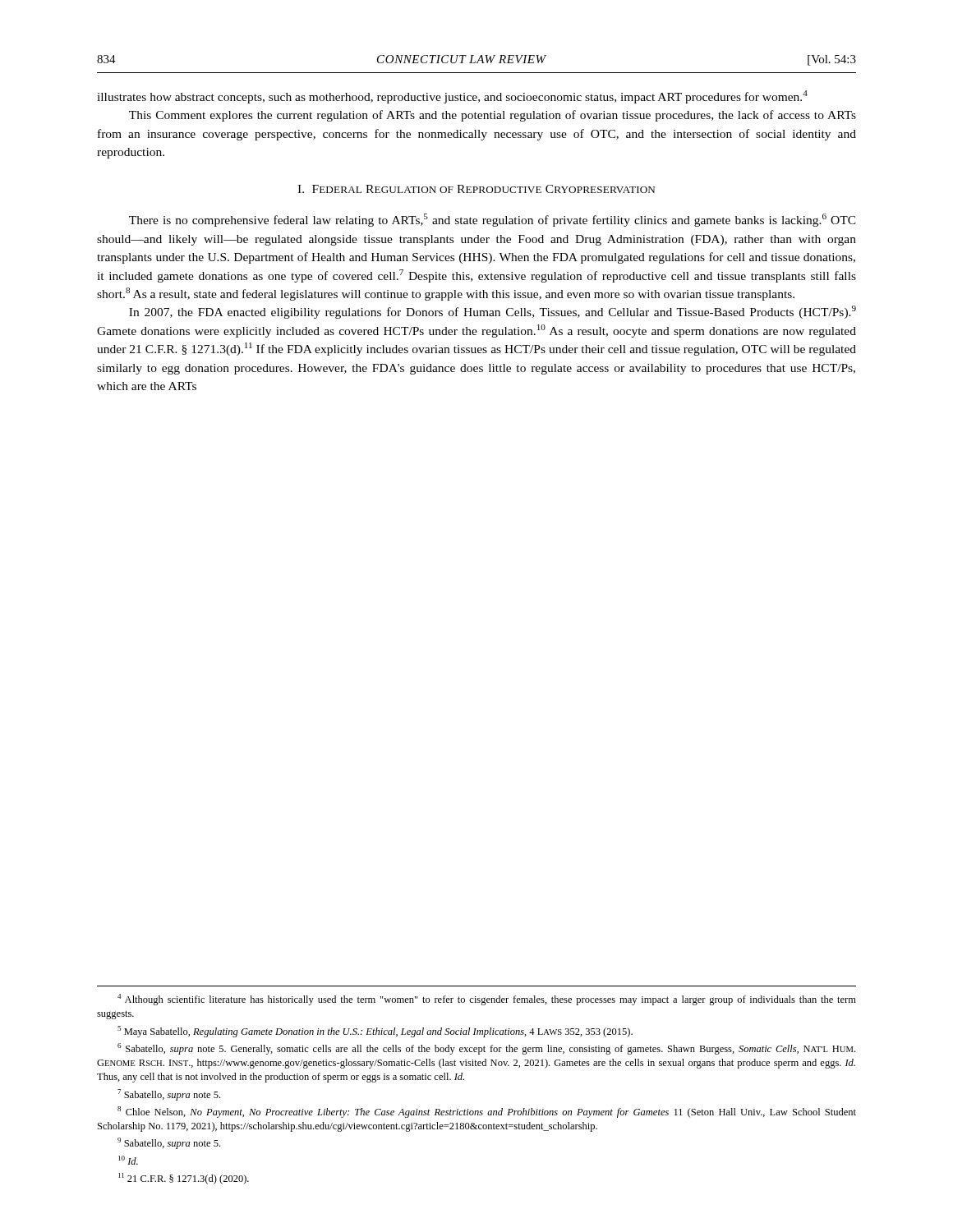Find the passage starting "6 Sabatello, supra note 5. Generally, somatic cells"
The height and width of the screenshot is (1232, 953).
tap(476, 1063)
